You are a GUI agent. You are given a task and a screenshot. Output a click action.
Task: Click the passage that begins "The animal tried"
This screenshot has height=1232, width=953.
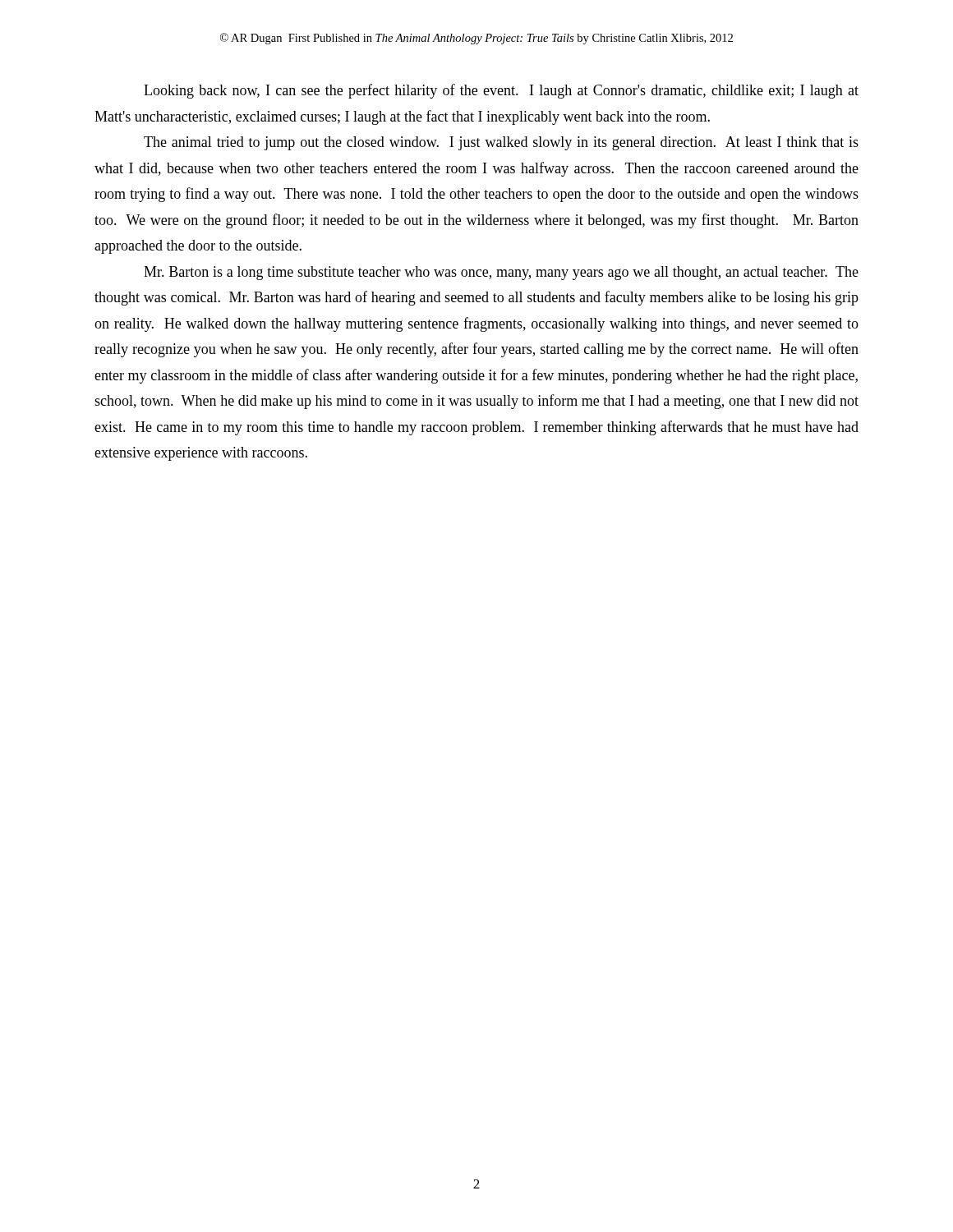(476, 194)
